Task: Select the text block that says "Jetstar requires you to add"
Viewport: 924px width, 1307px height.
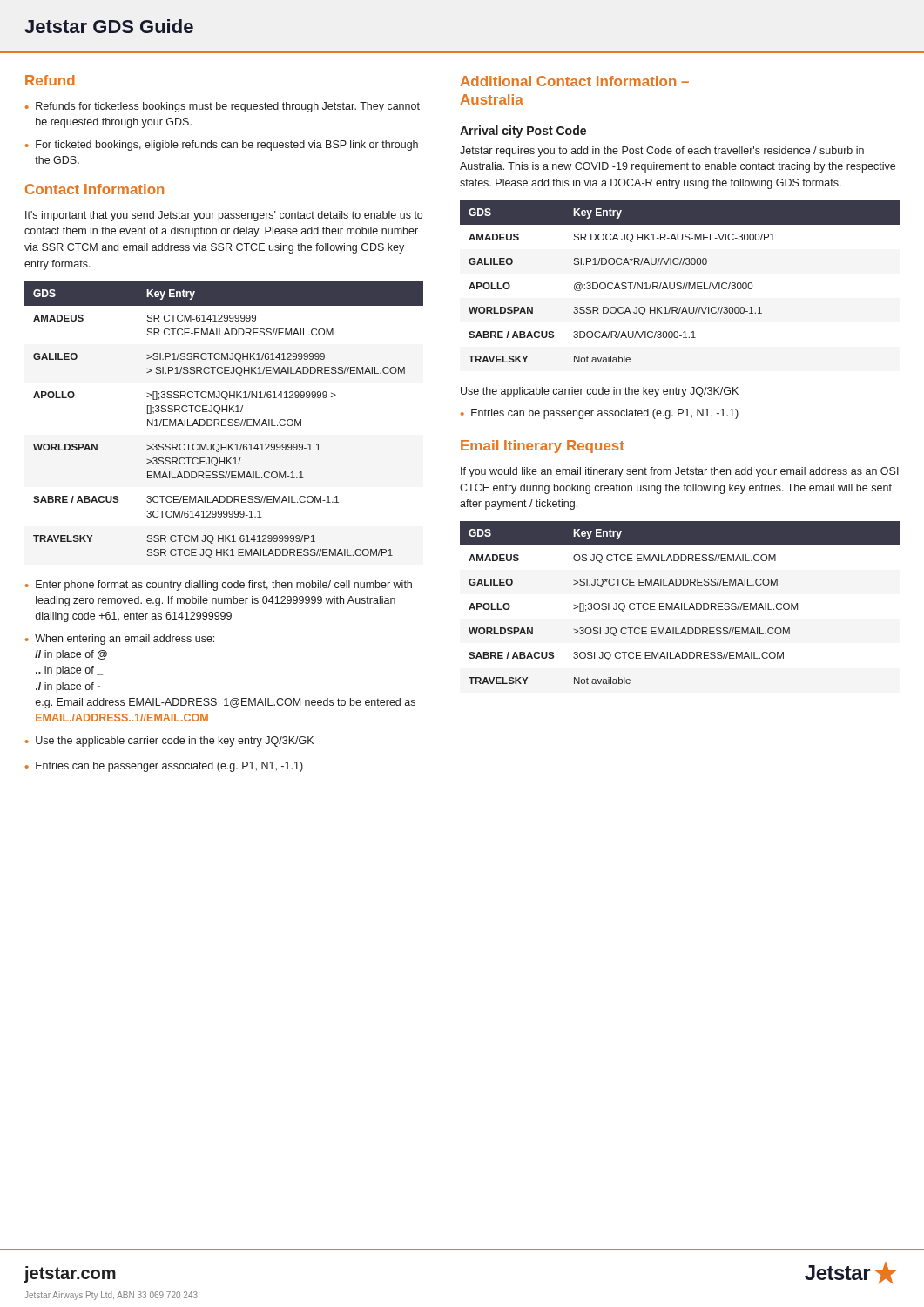Action: [678, 167]
